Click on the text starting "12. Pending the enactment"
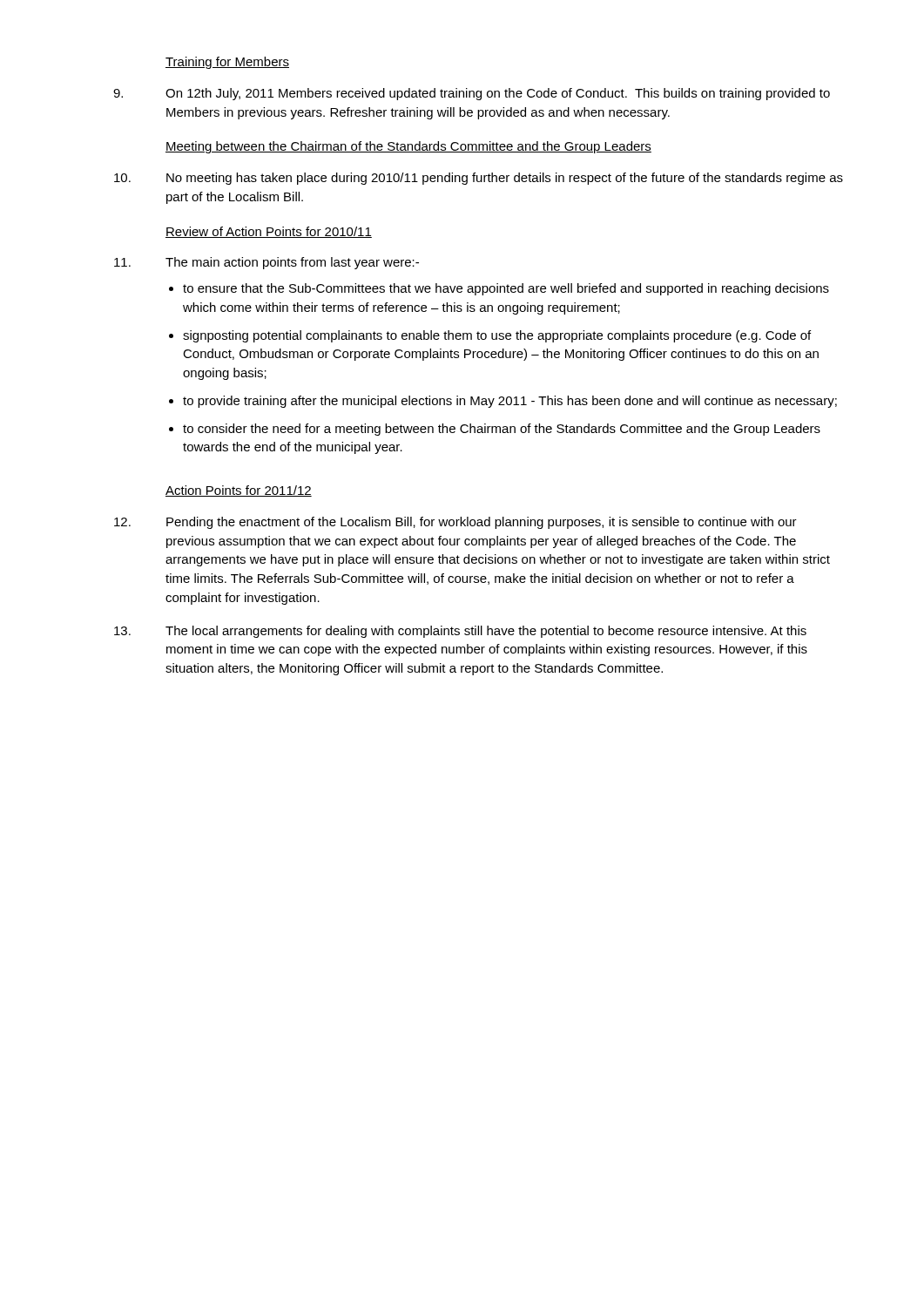The height and width of the screenshot is (1307, 924). point(479,559)
